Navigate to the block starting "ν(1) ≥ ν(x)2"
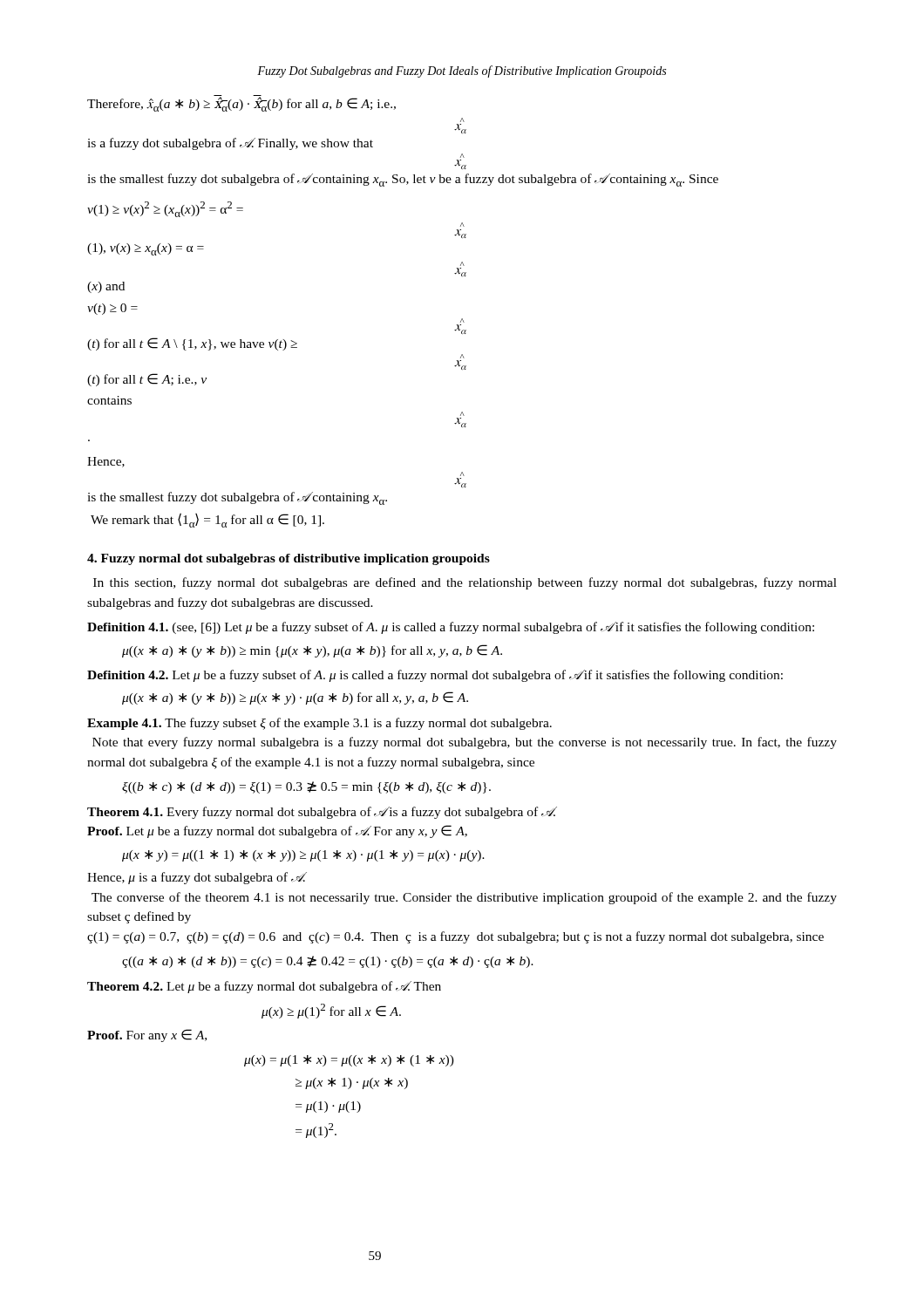The height and width of the screenshot is (1308, 924). point(462,245)
